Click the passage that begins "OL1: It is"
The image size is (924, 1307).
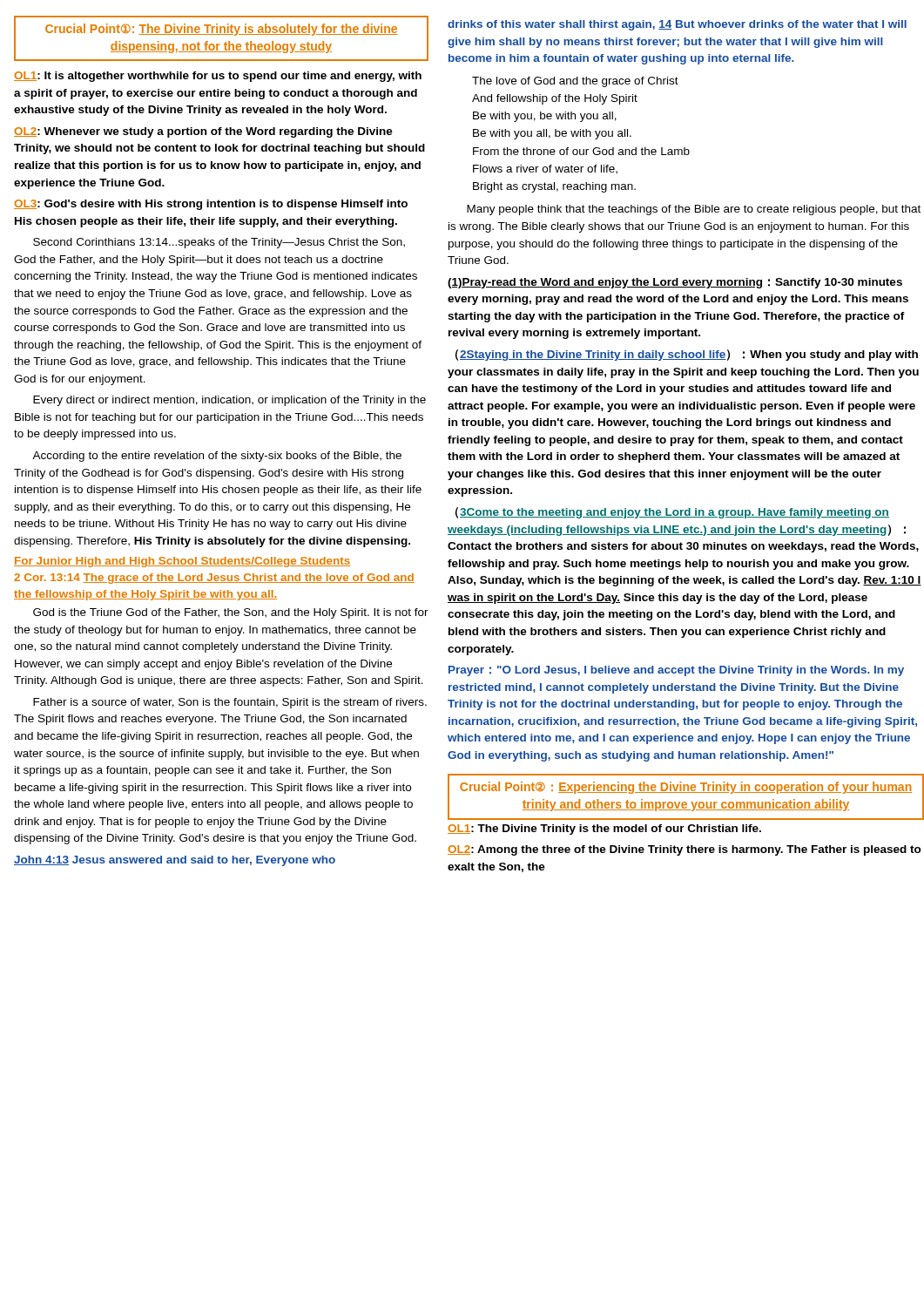click(x=221, y=93)
